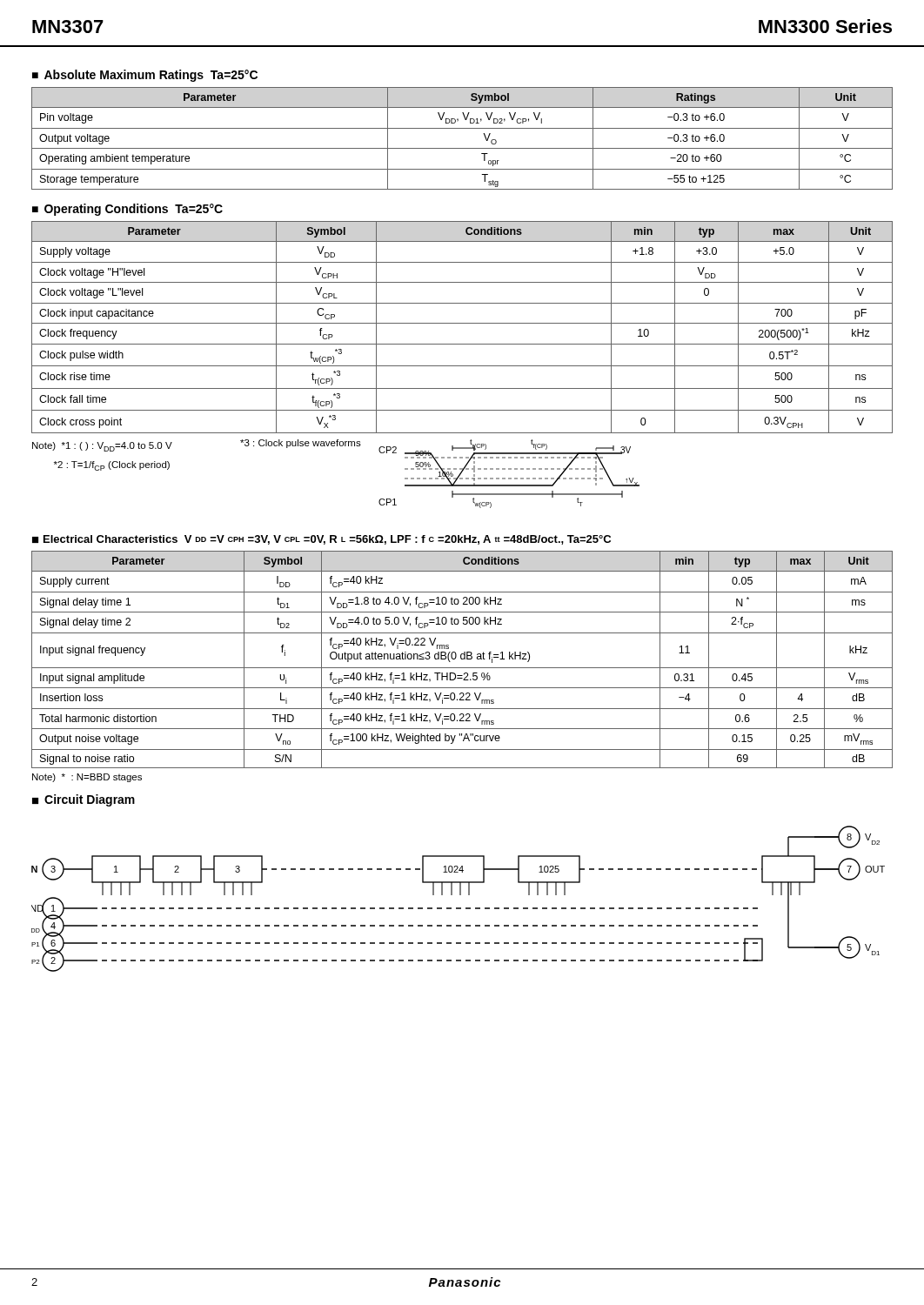Click on the table containing "t w(CP) *3"
This screenshot has width=924, height=1305.
(x=462, y=327)
